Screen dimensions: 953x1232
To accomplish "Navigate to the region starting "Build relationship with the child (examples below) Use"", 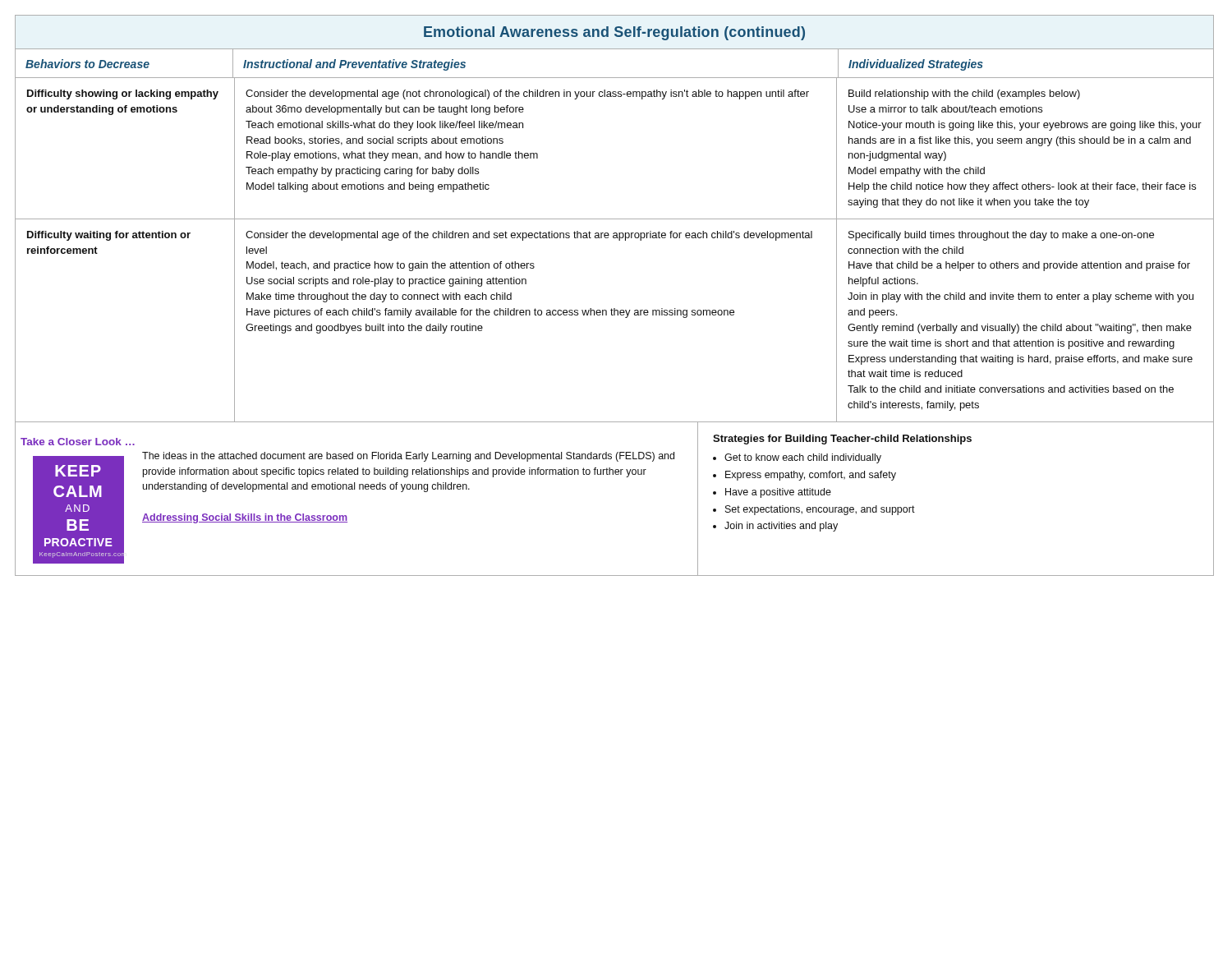I will pos(1024,147).
